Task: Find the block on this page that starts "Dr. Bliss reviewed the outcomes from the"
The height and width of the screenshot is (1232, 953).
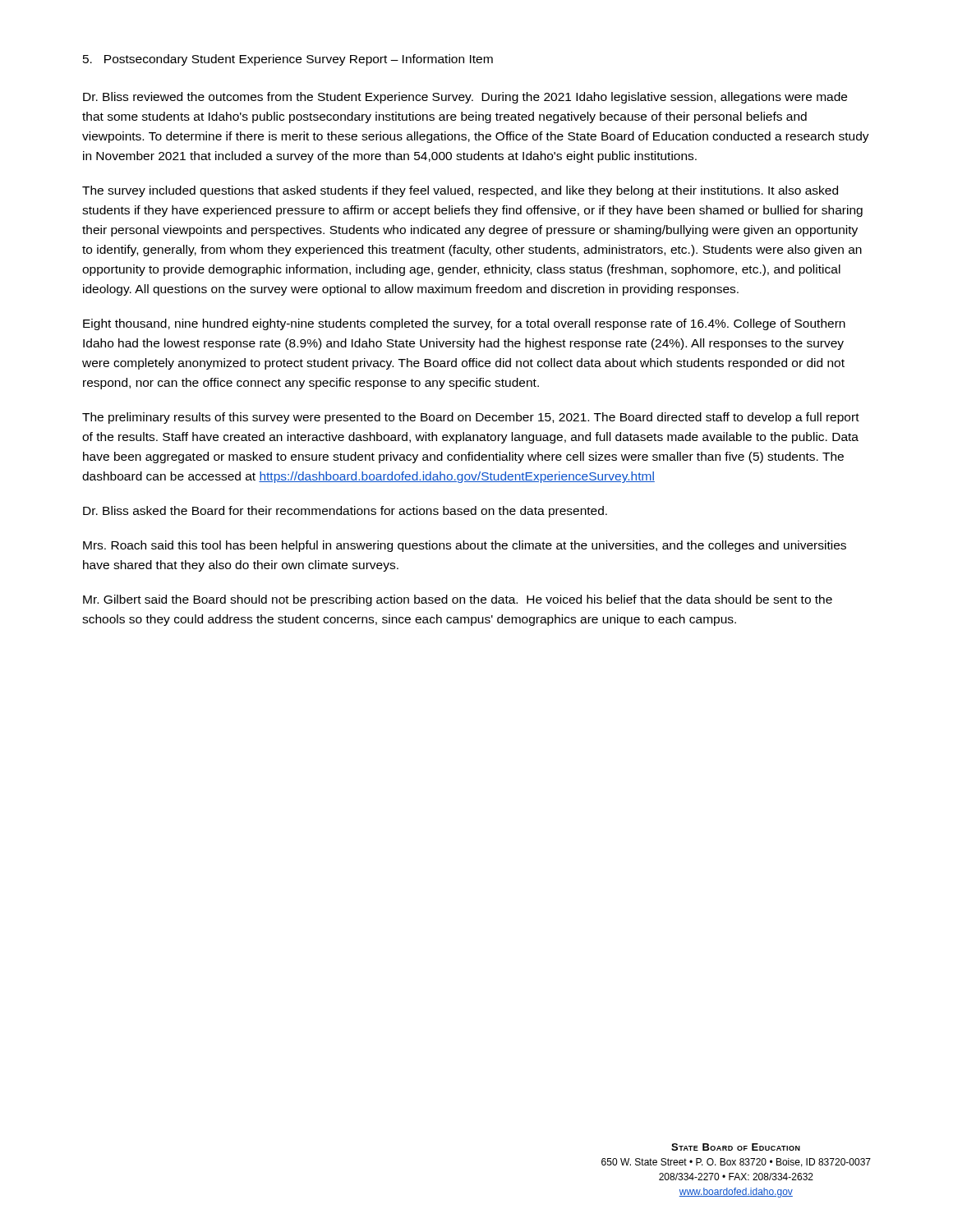Action: [x=475, y=126]
